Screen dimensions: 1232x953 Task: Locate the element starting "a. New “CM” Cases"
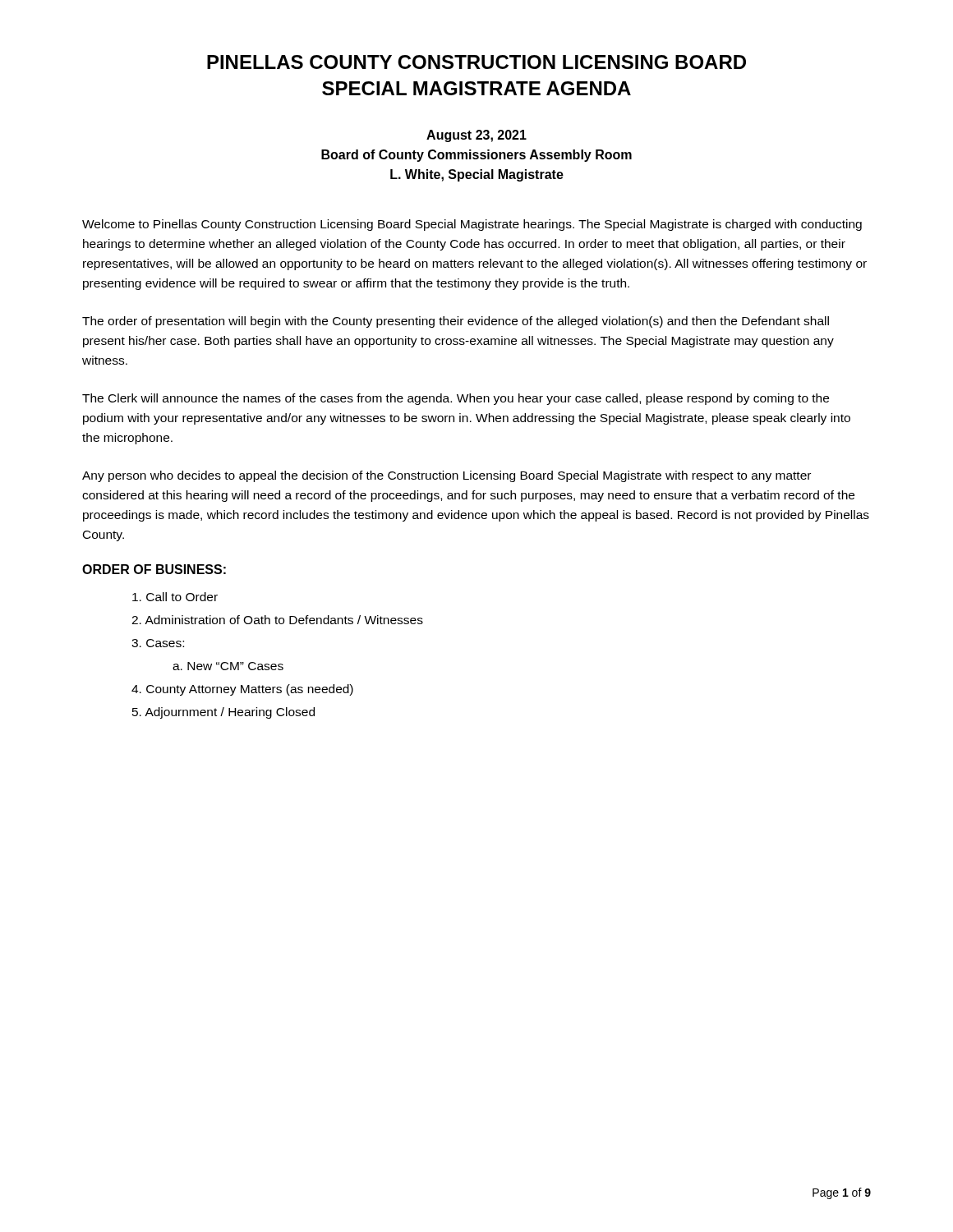pyautogui.click(x=228, y=666)
